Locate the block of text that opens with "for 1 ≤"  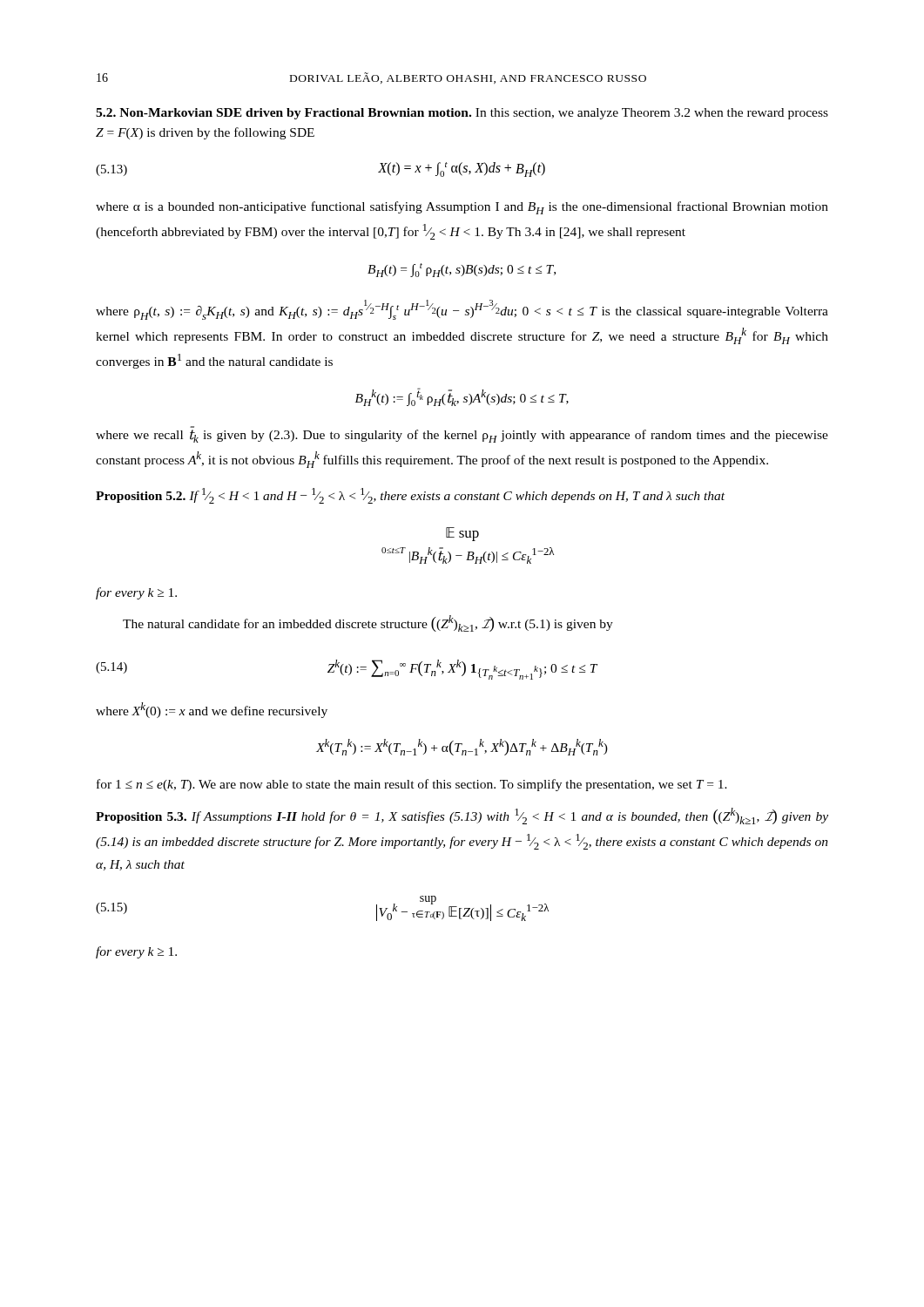(462, 784)
